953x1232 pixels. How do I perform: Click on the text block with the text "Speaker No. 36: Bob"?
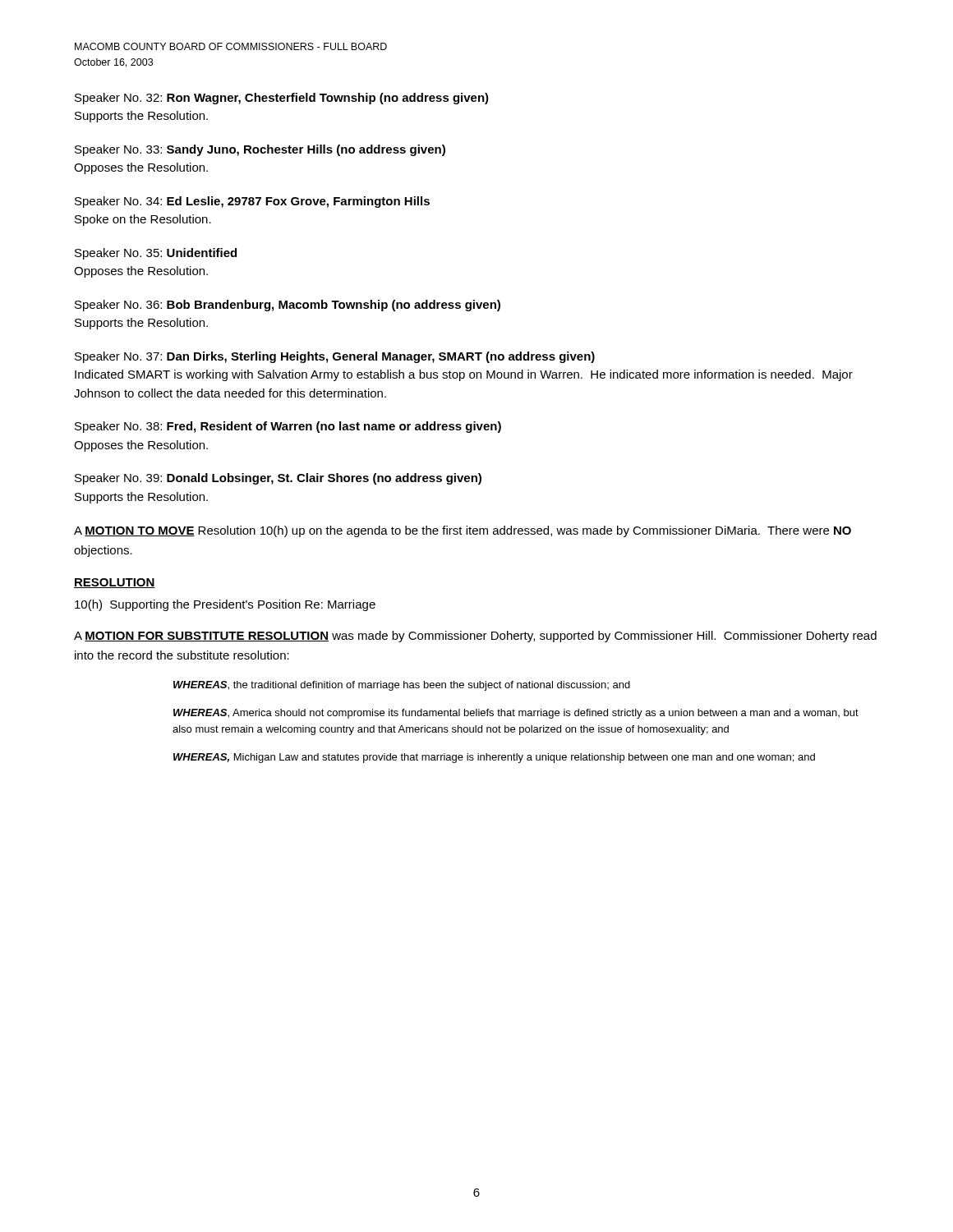476,314
